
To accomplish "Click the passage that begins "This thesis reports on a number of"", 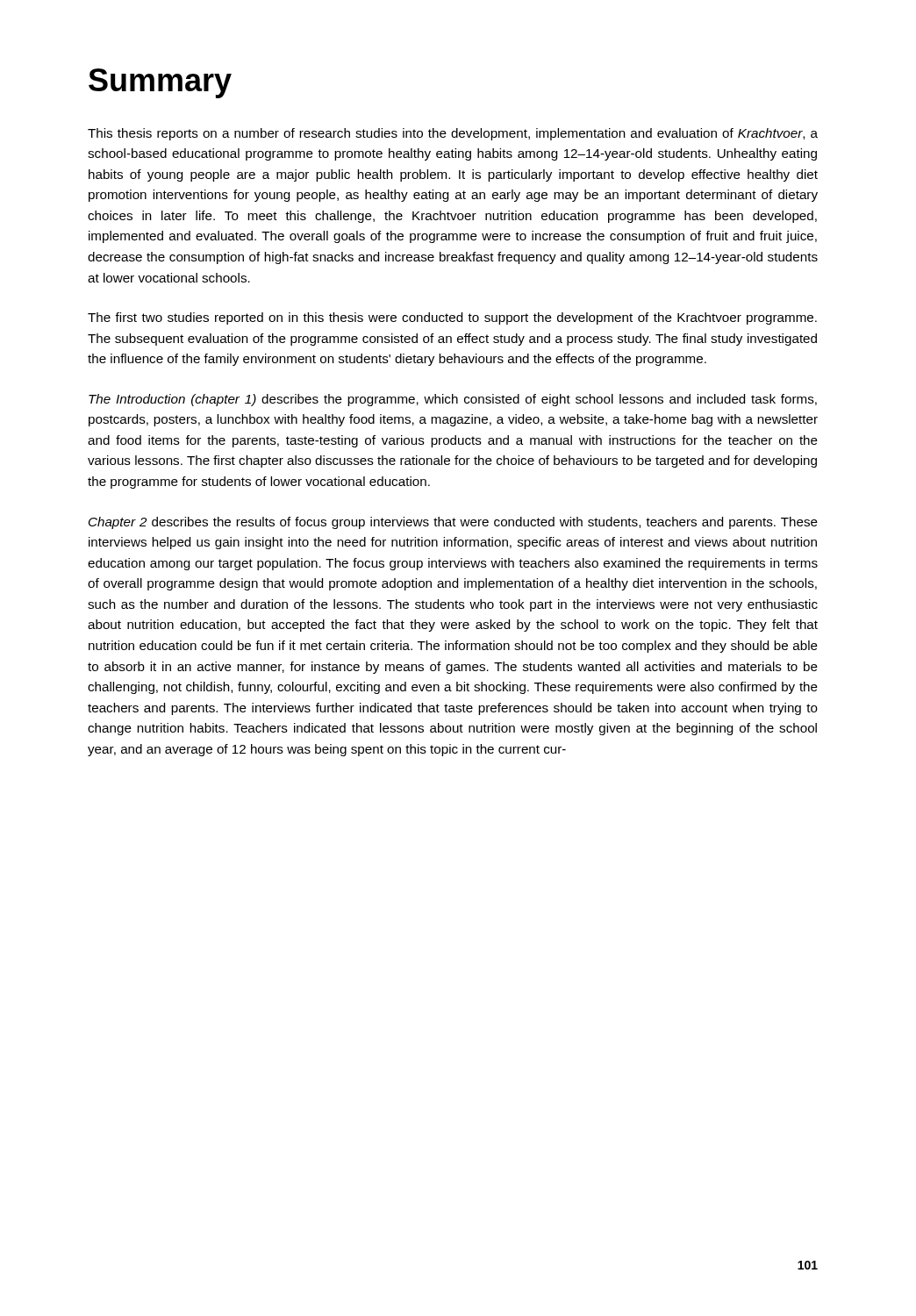I will (453, 205).
